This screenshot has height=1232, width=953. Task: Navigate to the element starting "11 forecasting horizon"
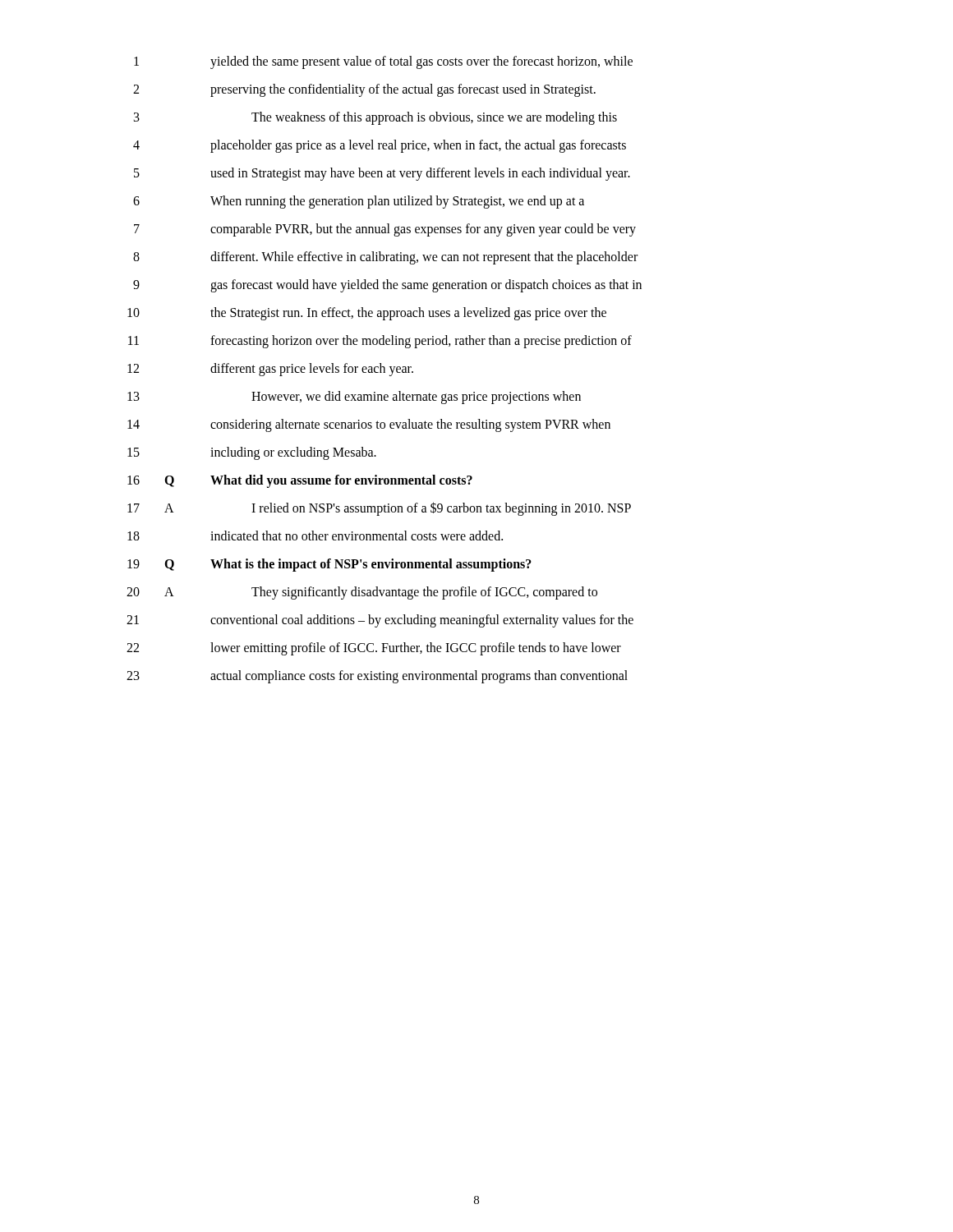click(x=485, y=340)
